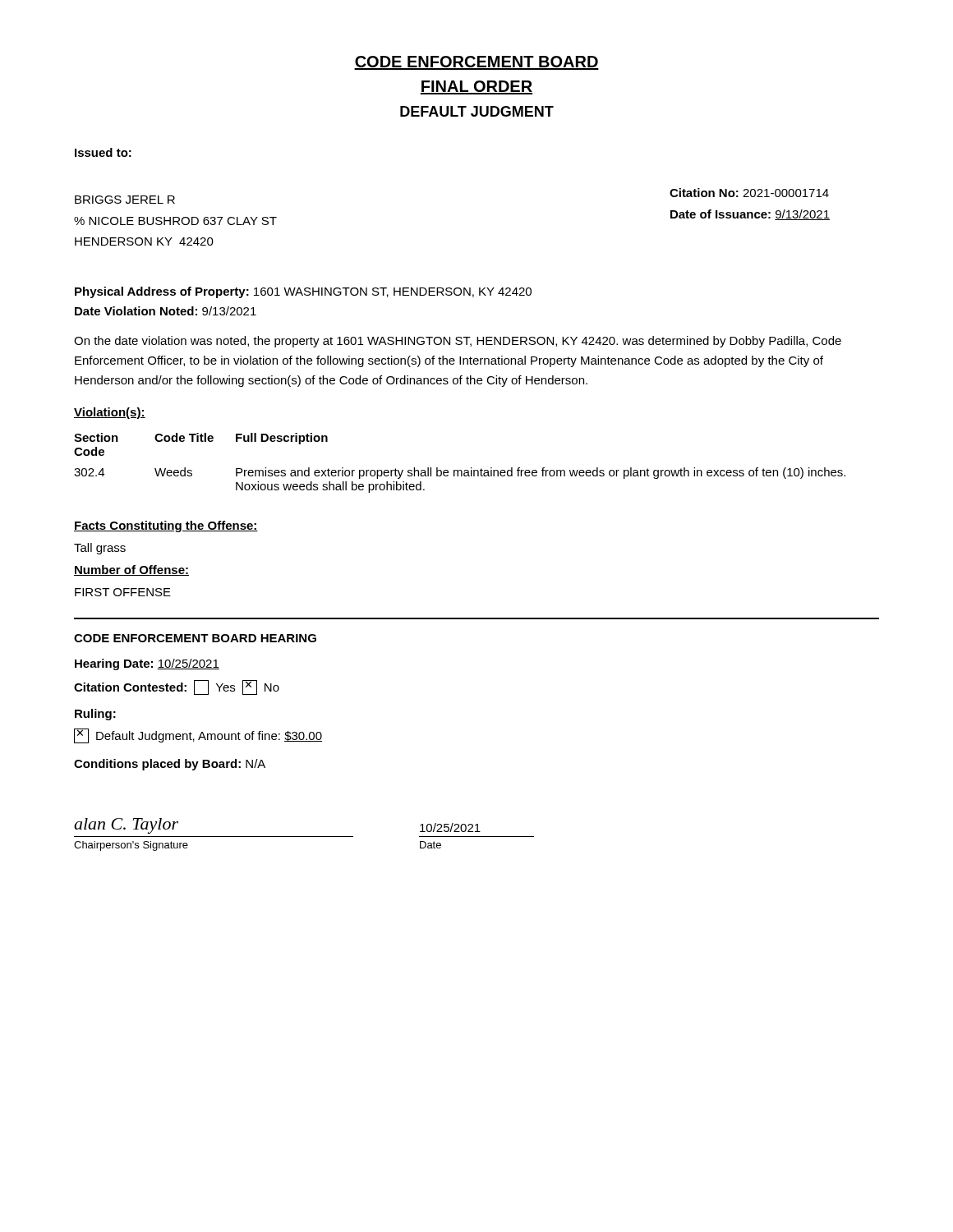Viewport: 953px width, 1232px height.
Task: Click where it says "alan C. Taylor Chairperson's Signature"
Action: [x=126, y=826]
